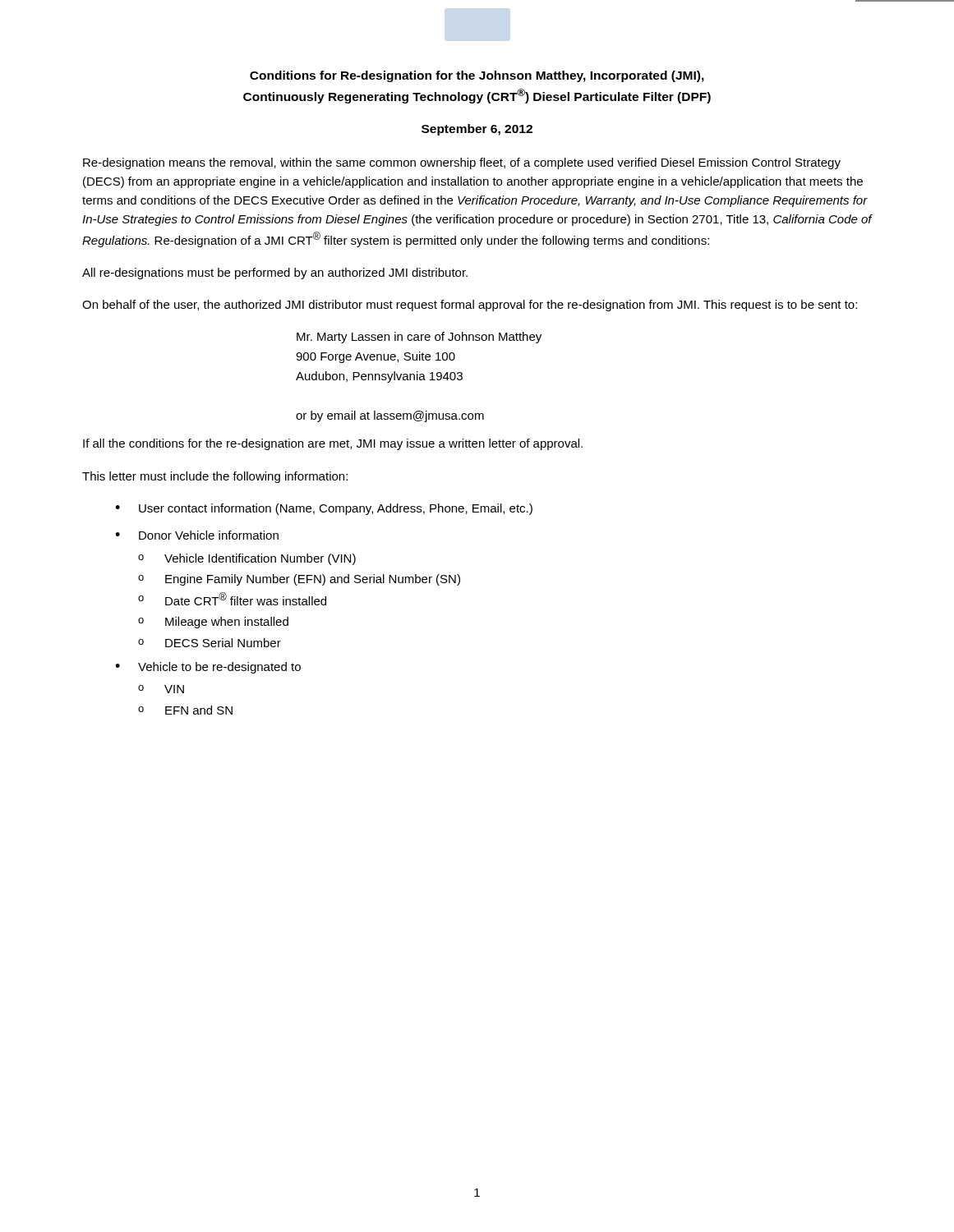Where does it say "o DECS Serial Number"?
Screen dimensions: 1232x954
click(209, 643)
